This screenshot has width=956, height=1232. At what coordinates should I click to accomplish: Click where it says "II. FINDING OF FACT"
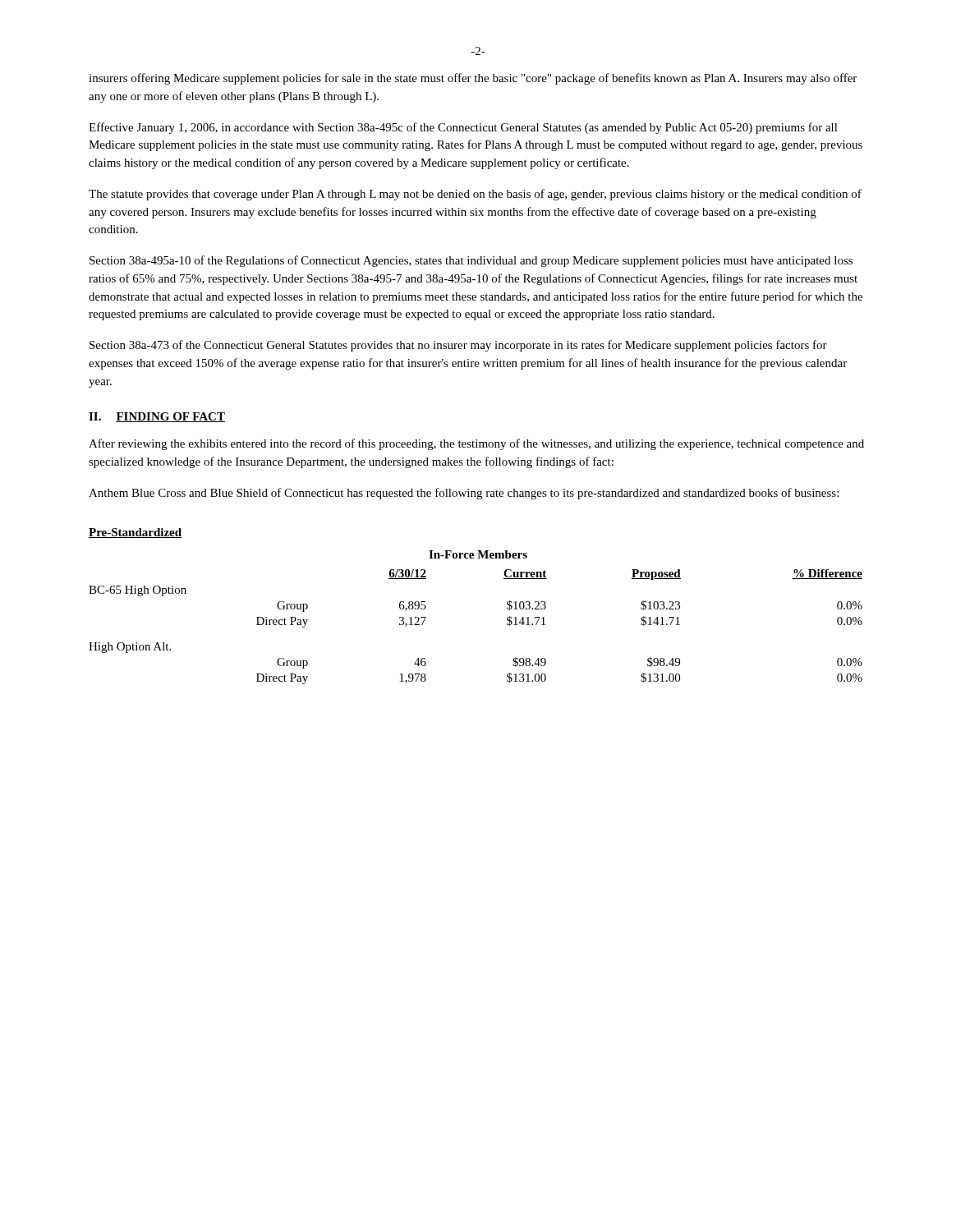[157, 417]
